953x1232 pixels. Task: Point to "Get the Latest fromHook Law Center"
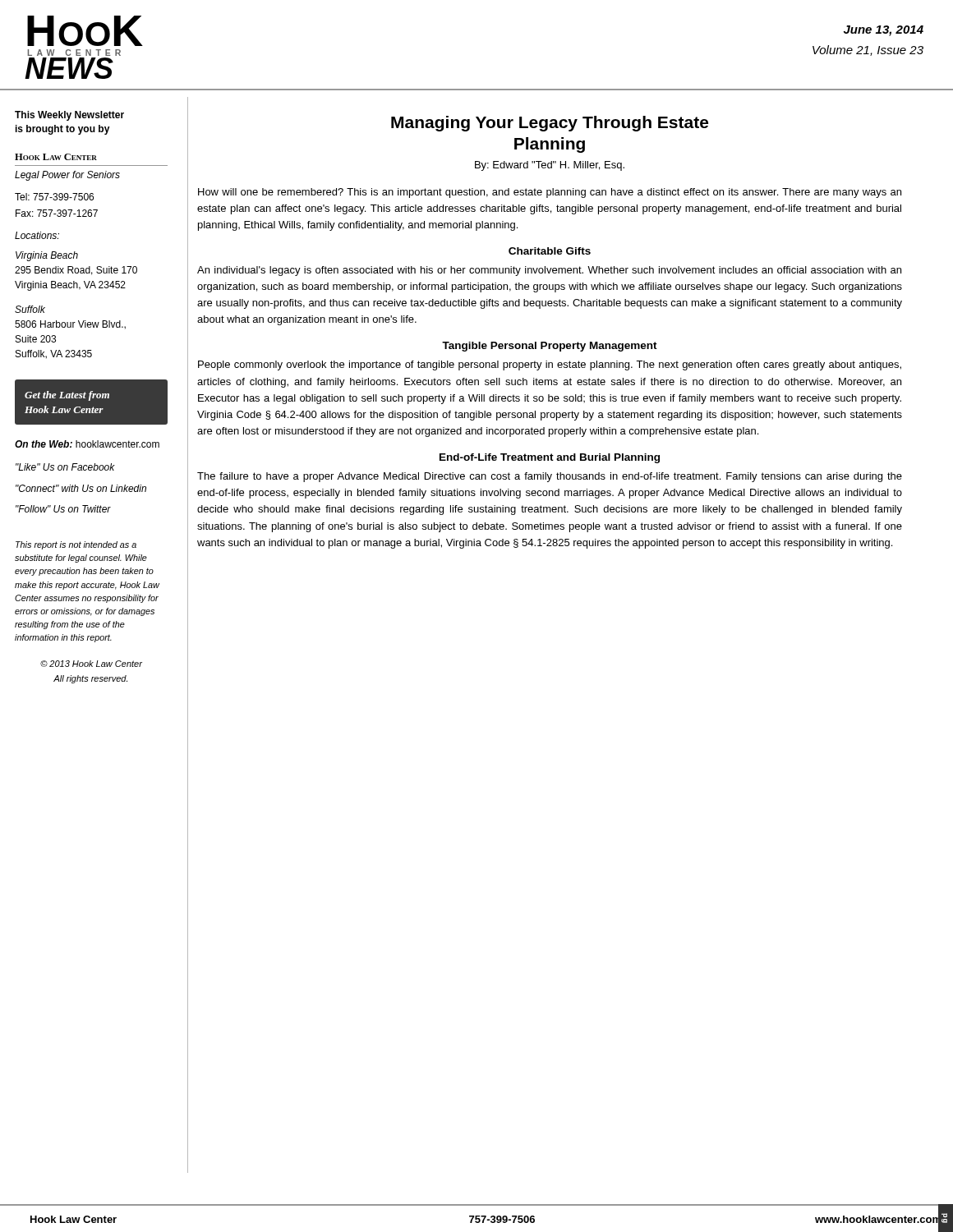click(91, 402)
